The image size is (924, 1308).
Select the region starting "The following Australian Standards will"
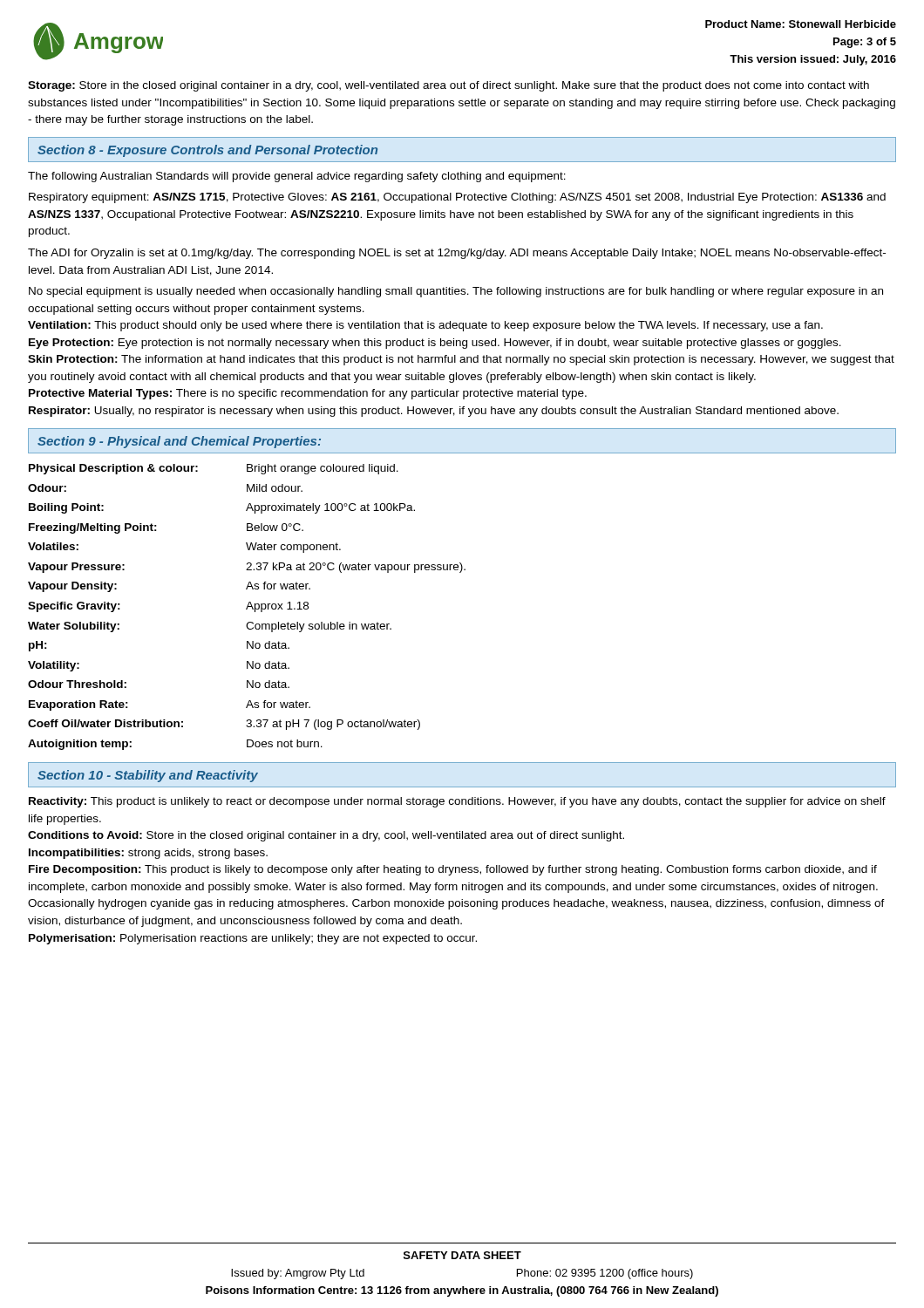point(297,175)
